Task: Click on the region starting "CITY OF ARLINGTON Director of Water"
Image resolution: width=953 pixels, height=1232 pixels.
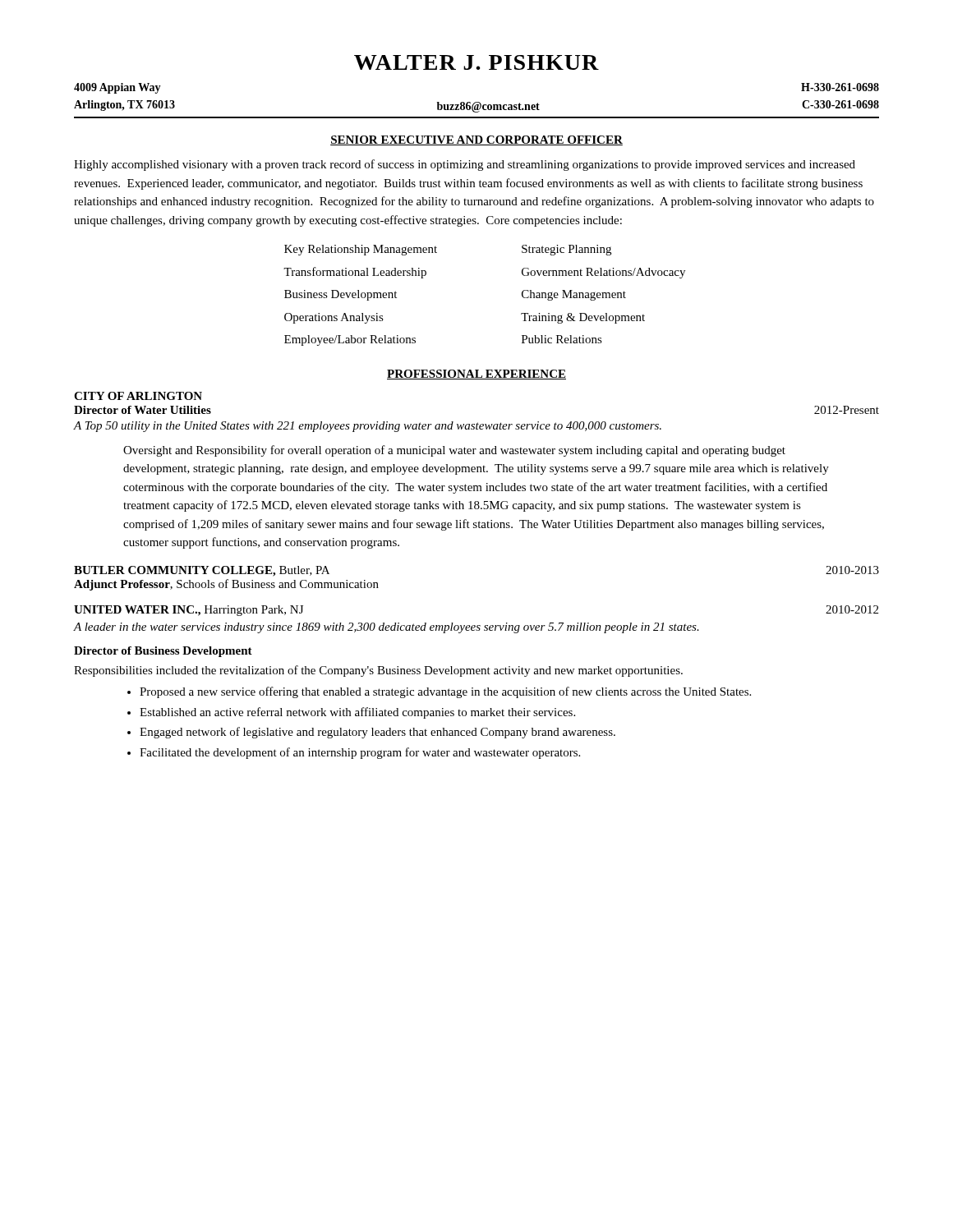Action: pyautogui.click(x=476, y=411)
